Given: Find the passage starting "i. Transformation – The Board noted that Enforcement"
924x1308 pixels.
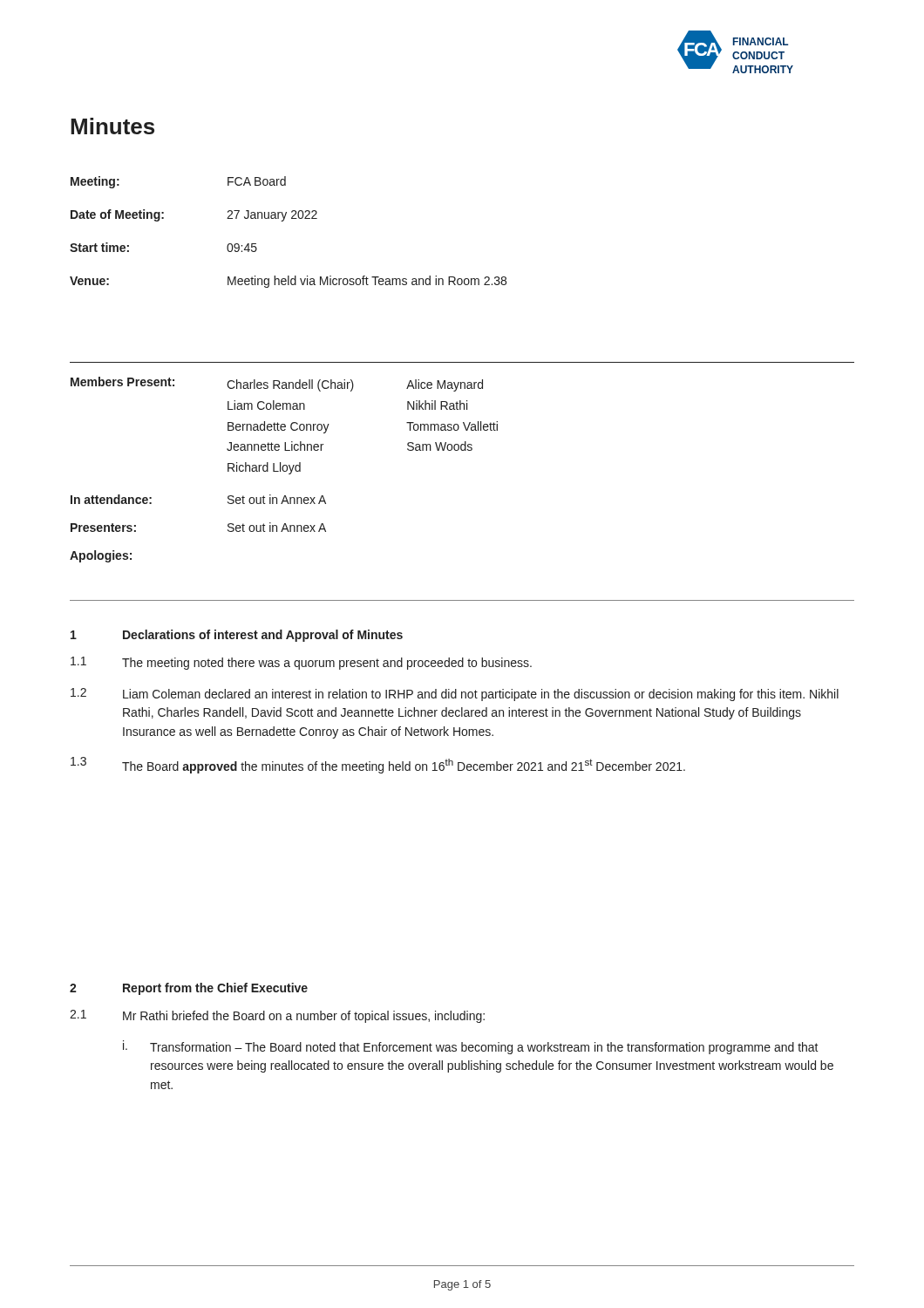Looking at the screenshot, I should point(488,1067).
